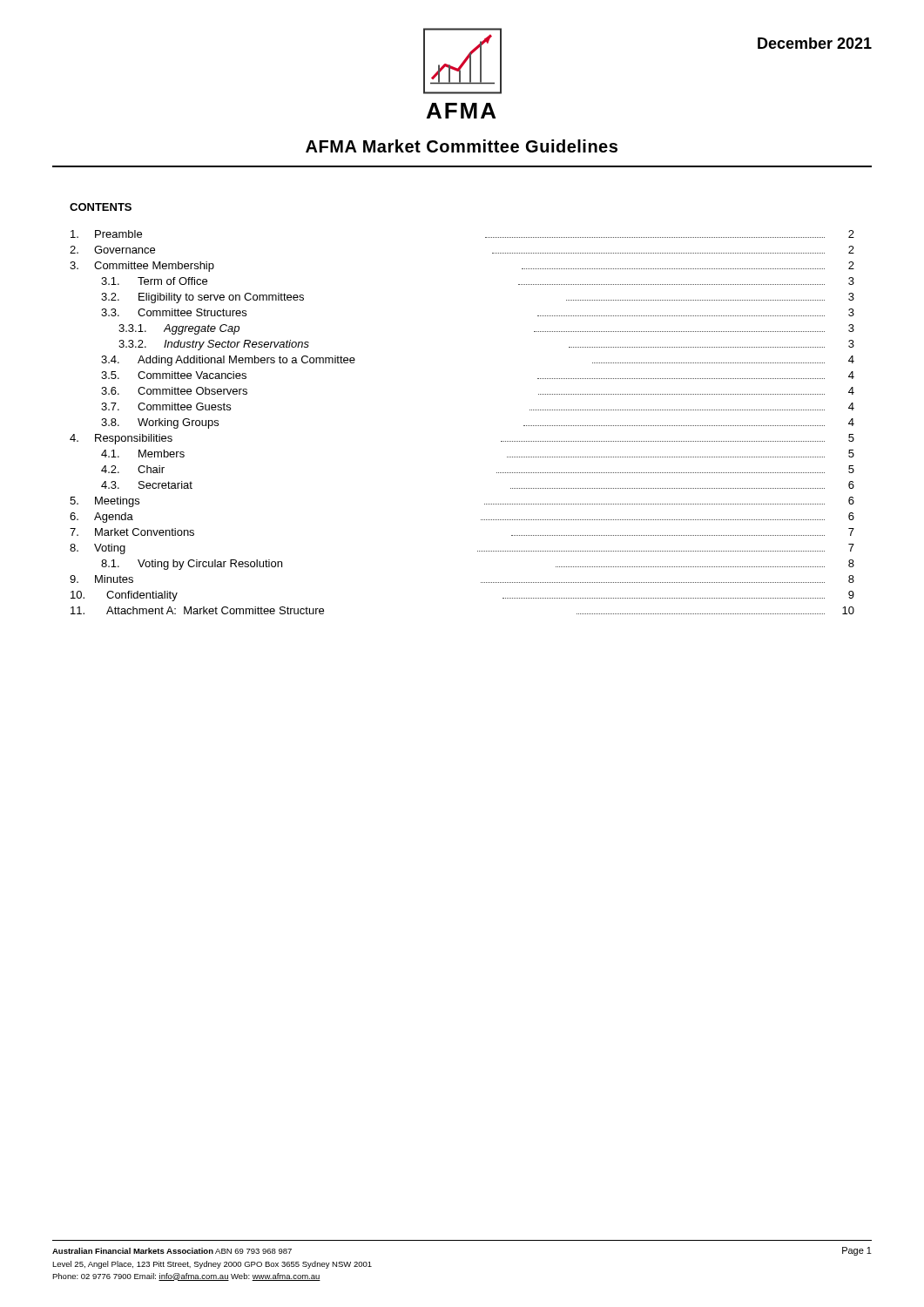Locate the text "10. Confidentiality 9"
The width and height of the screenshot is (924, 1307).
142,596
